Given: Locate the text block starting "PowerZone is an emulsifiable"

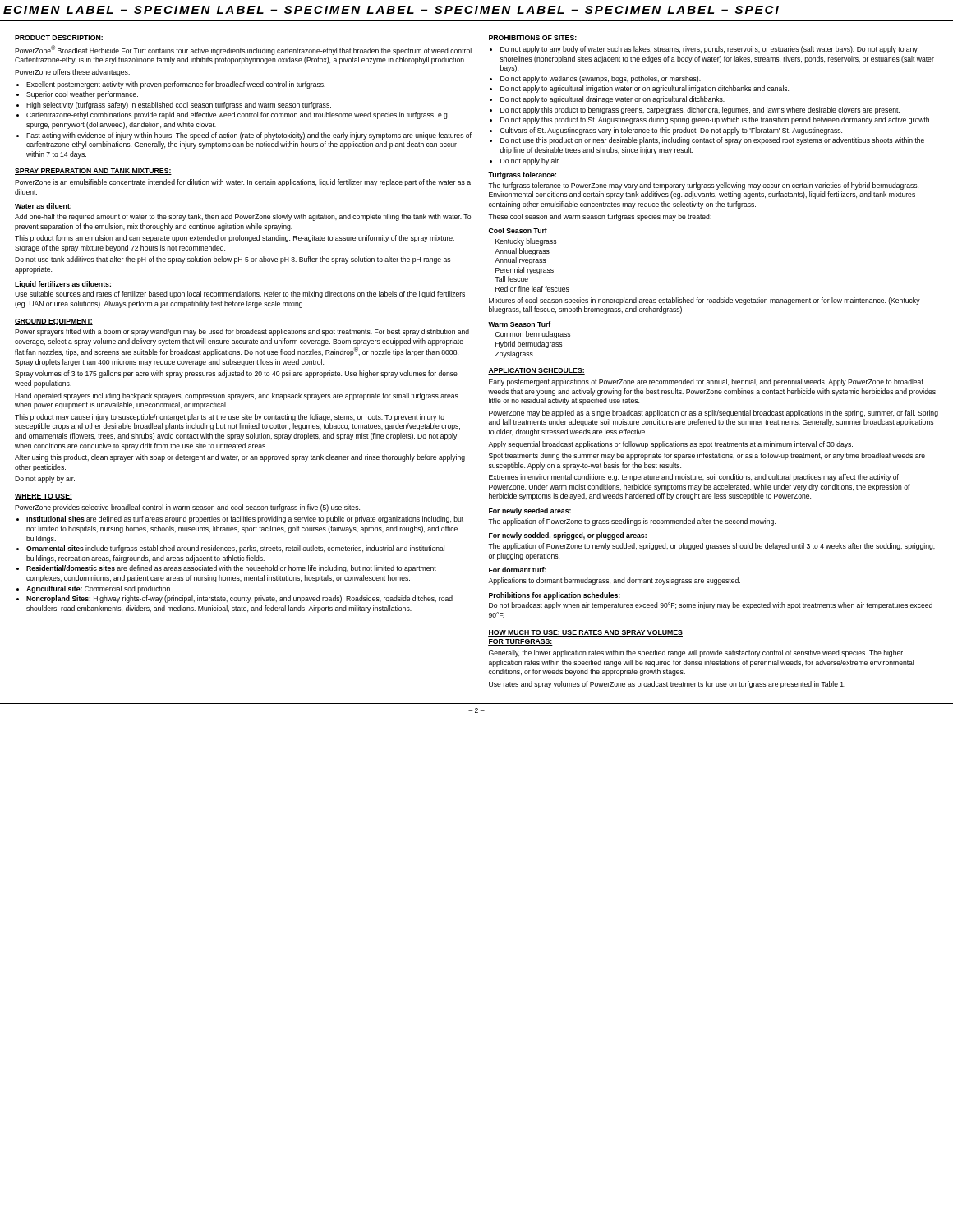Looking at the screenshot, I should tap(244, 188).
